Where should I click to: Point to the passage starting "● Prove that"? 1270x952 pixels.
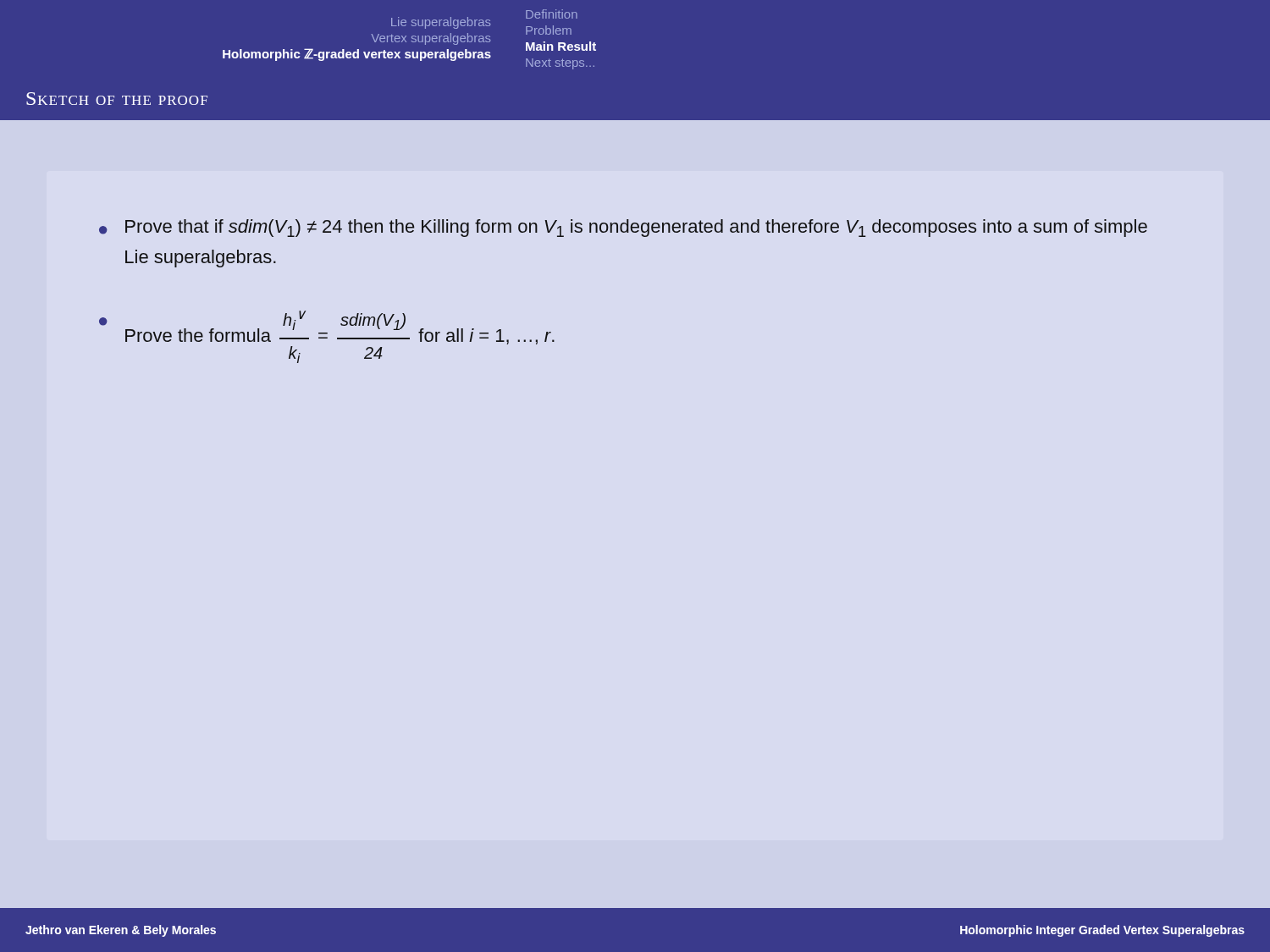[635, 242]
